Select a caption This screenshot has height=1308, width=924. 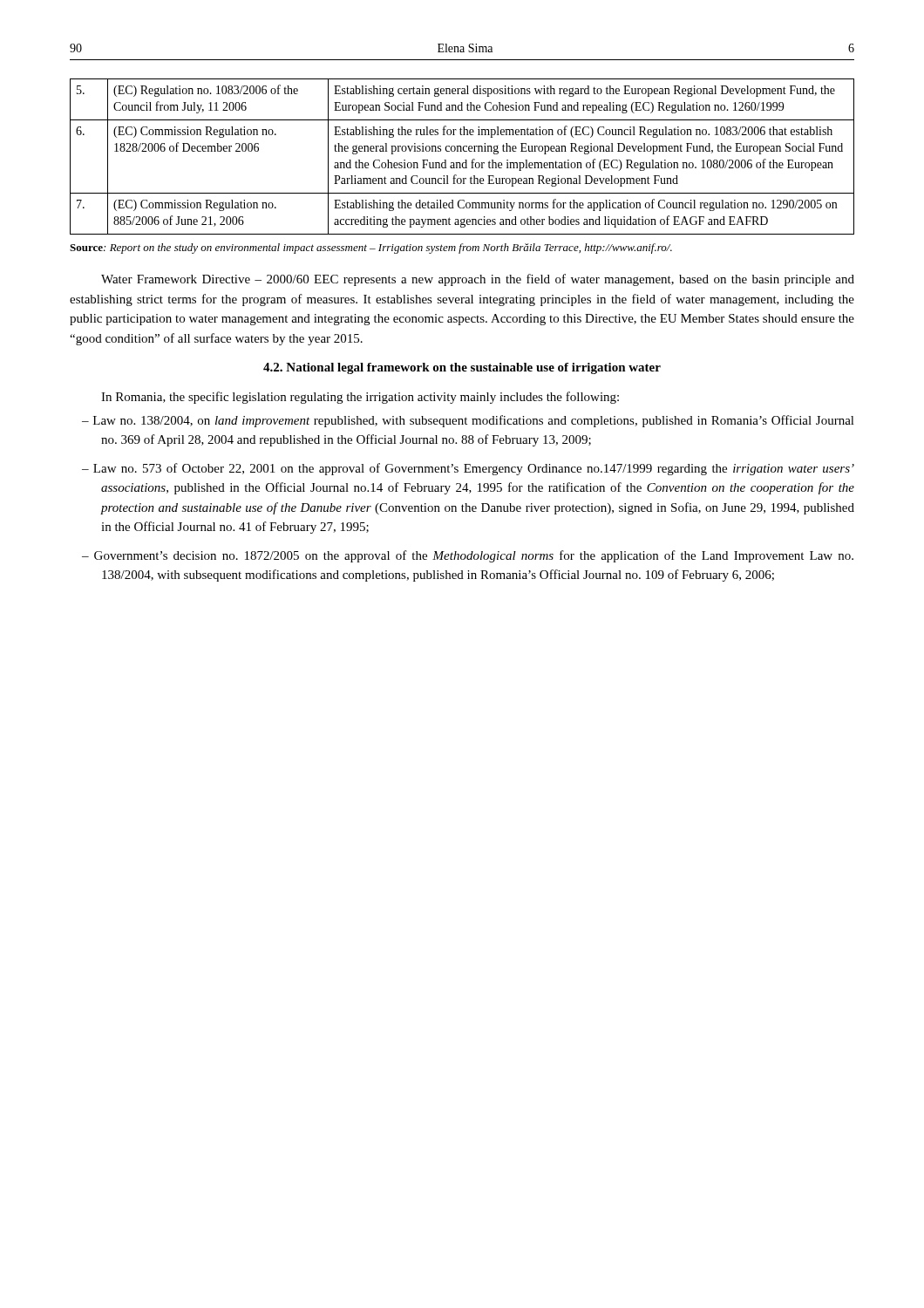pos(371,247)
